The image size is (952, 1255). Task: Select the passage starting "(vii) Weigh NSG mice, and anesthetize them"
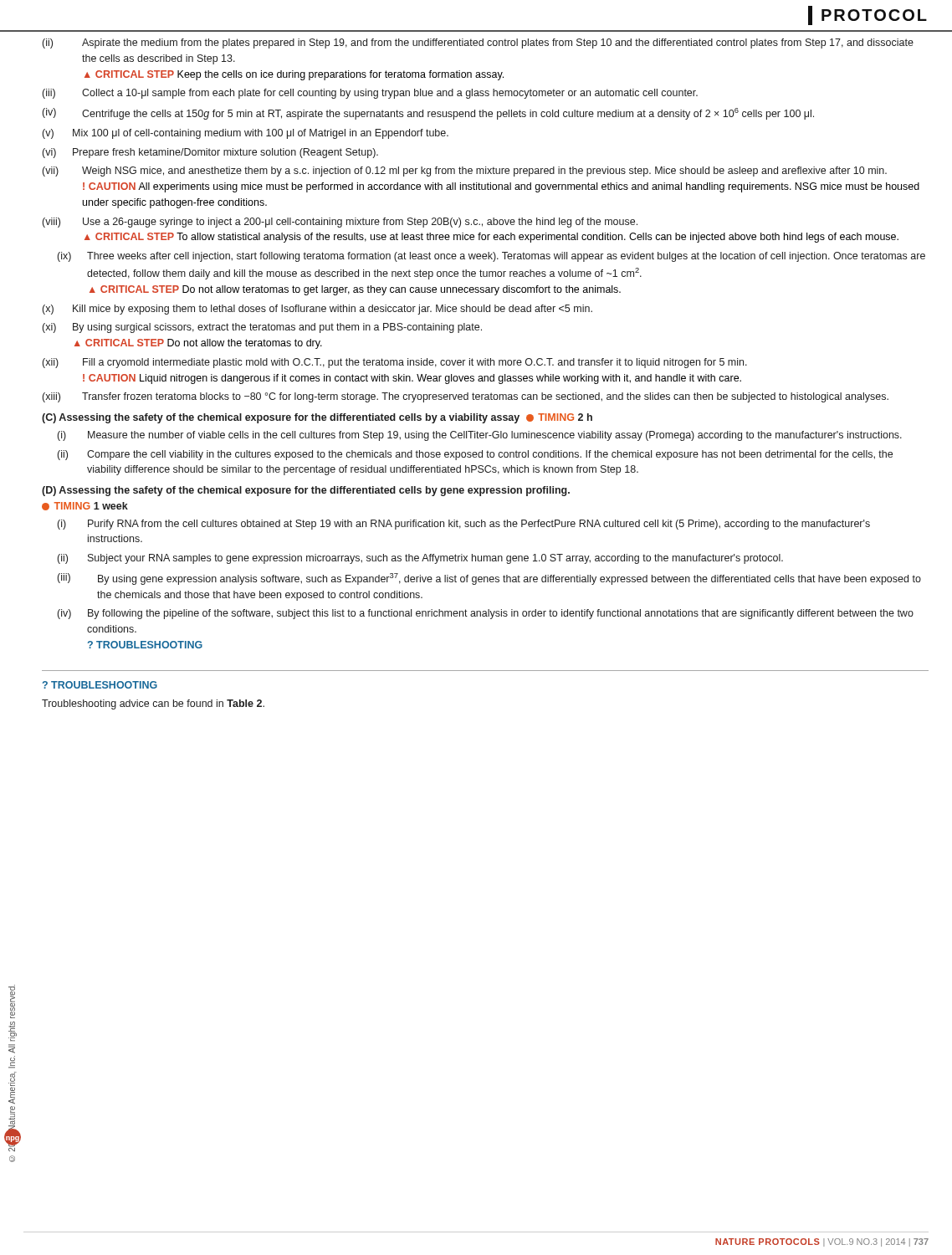(x=485, y=187)
